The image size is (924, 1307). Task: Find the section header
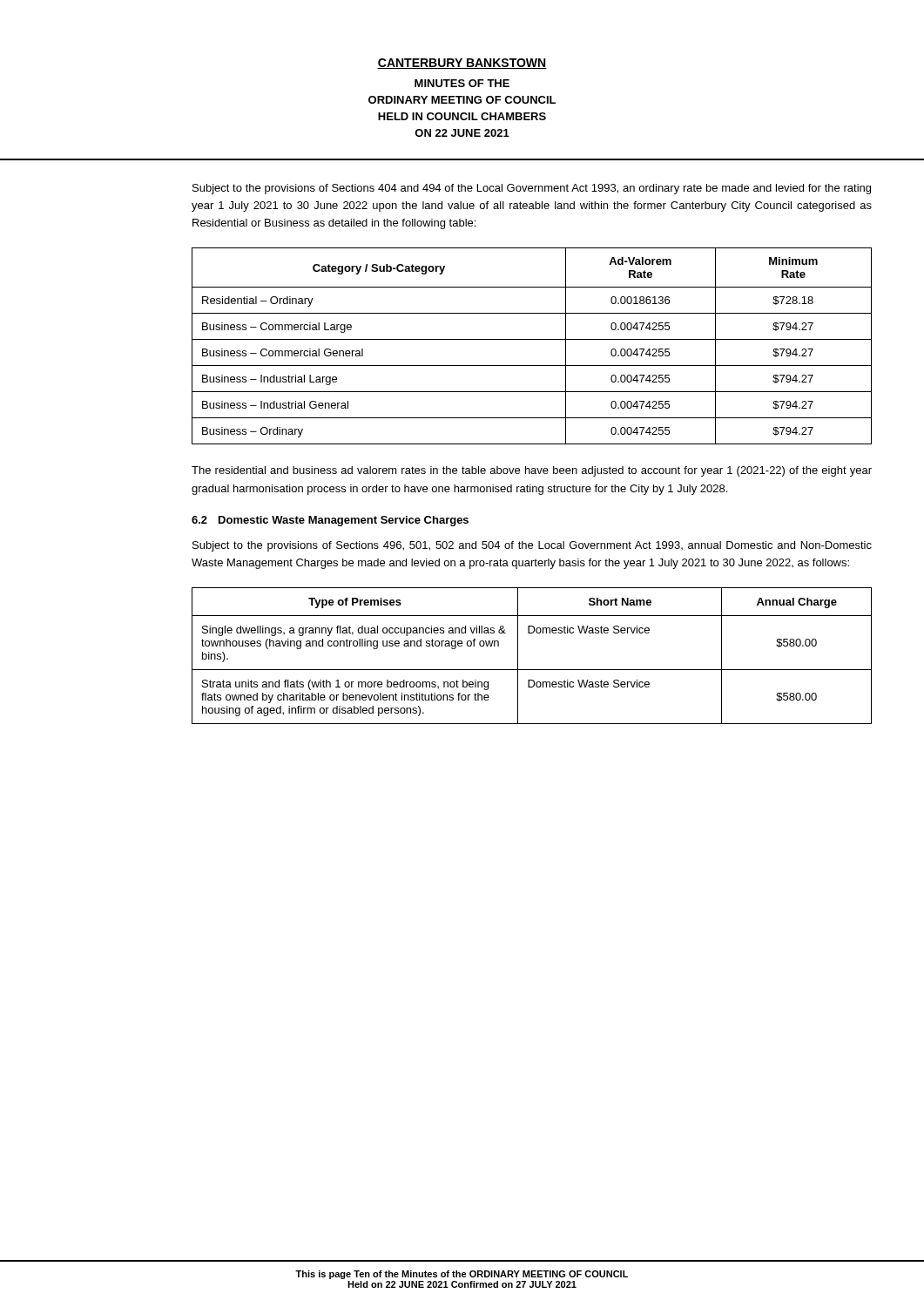330,520
